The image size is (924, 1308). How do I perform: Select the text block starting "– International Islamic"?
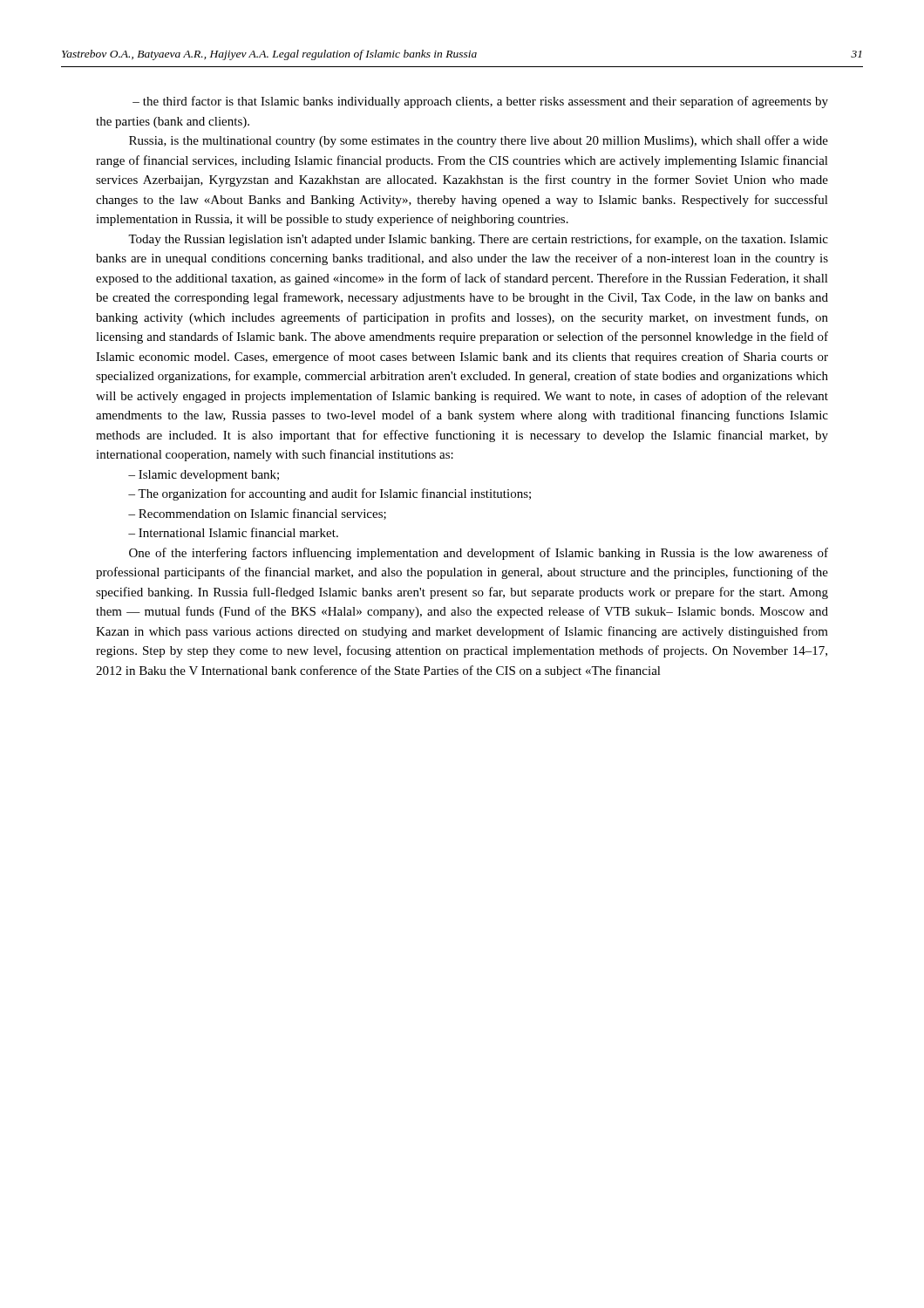234,533
